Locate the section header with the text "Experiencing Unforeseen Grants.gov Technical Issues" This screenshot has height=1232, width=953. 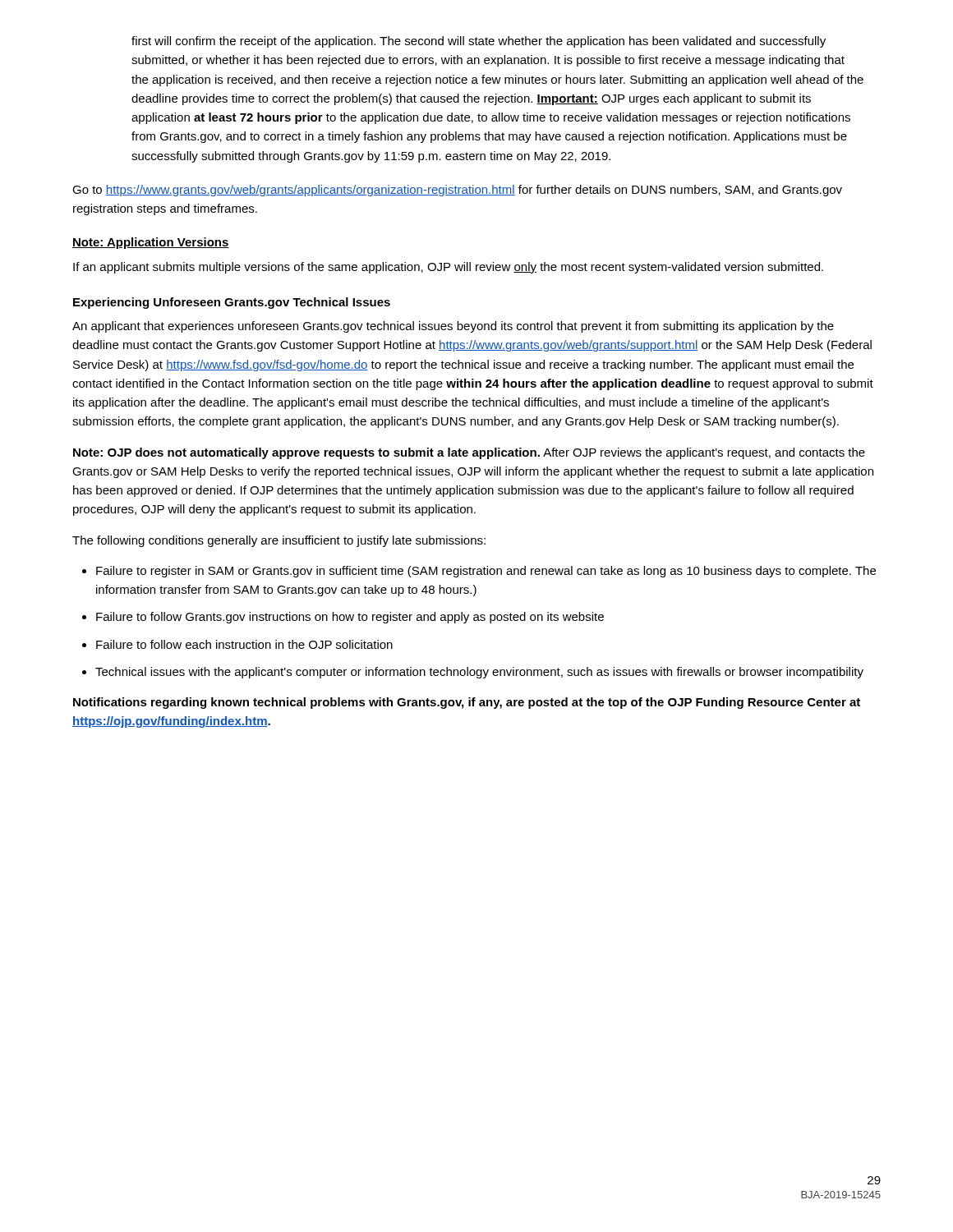pyautogui.click(x=231, y=302)
